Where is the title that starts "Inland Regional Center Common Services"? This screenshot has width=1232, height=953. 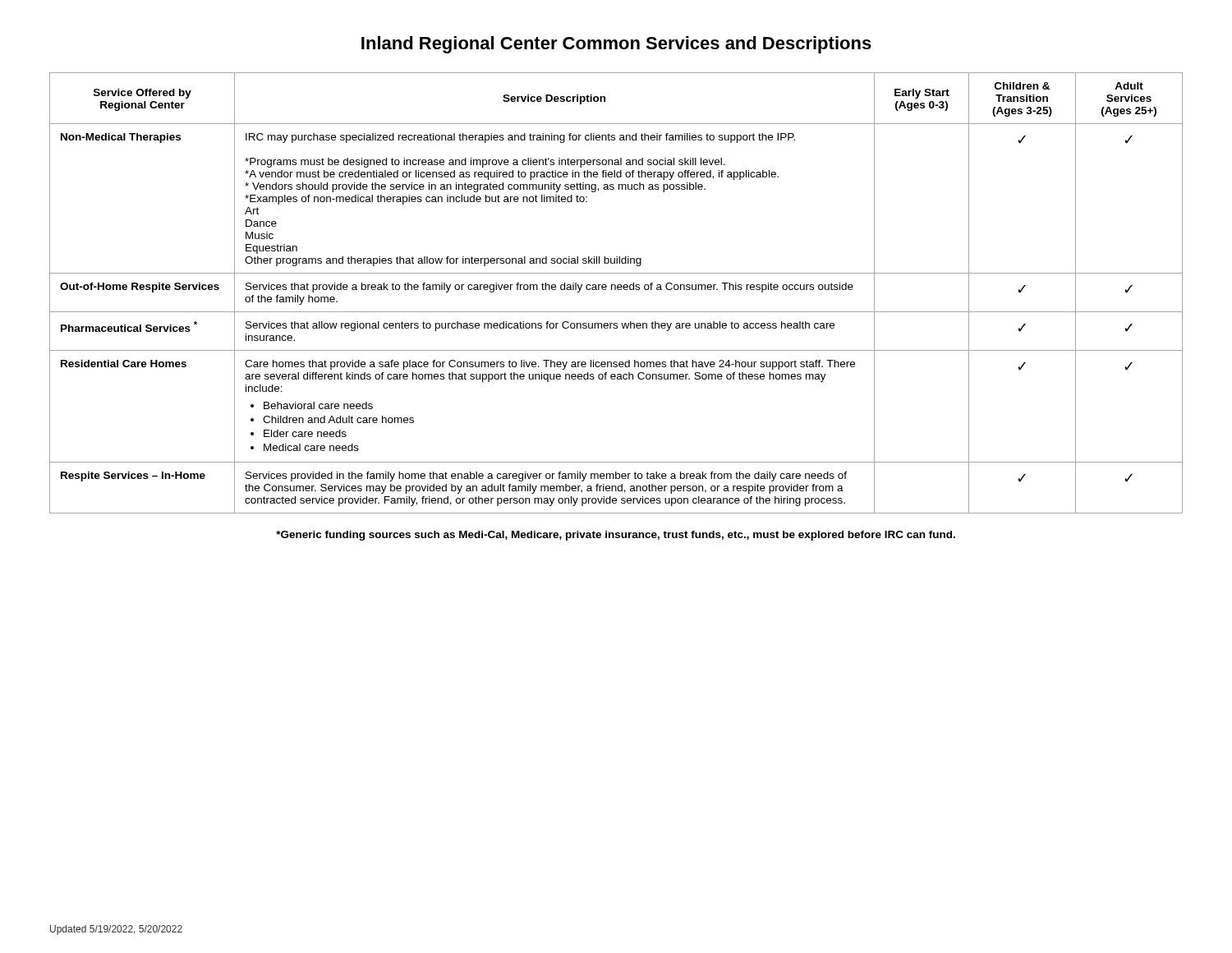tap(616, 44)
